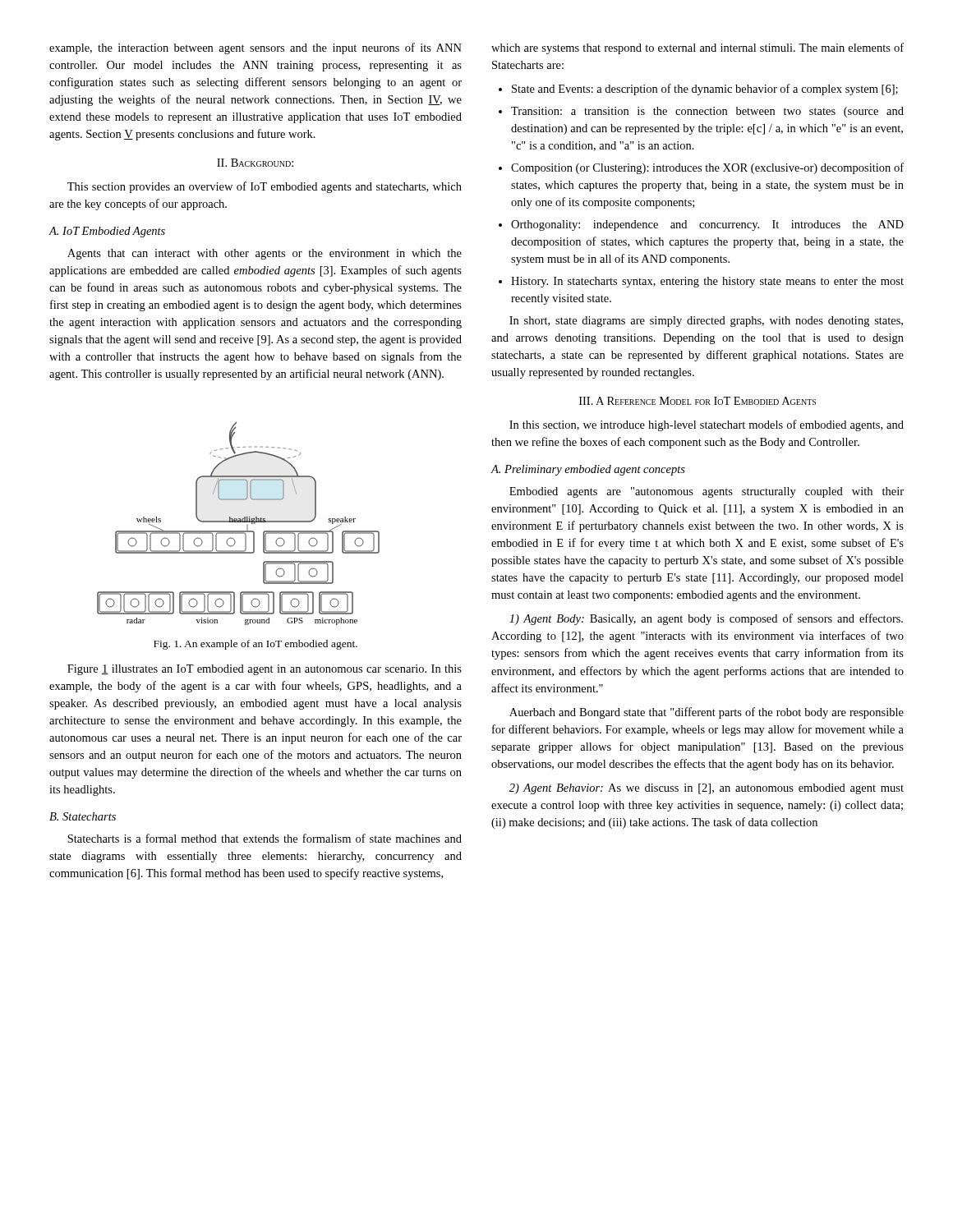Click on the text block that says "In short, state diagrams are"
953x1232 pixels.
(698, 347)
